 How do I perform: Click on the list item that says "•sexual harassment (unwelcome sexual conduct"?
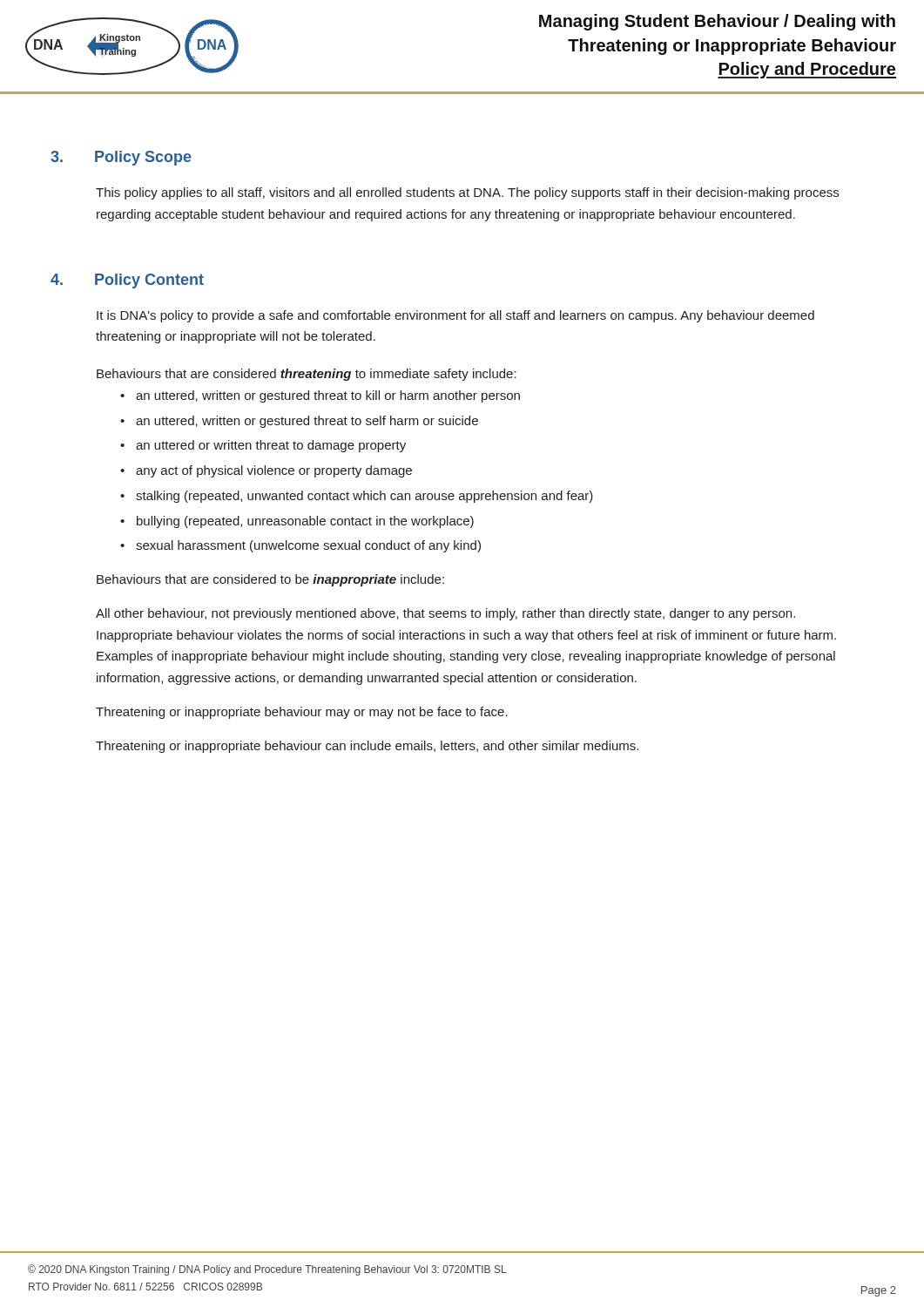(301, 546)
